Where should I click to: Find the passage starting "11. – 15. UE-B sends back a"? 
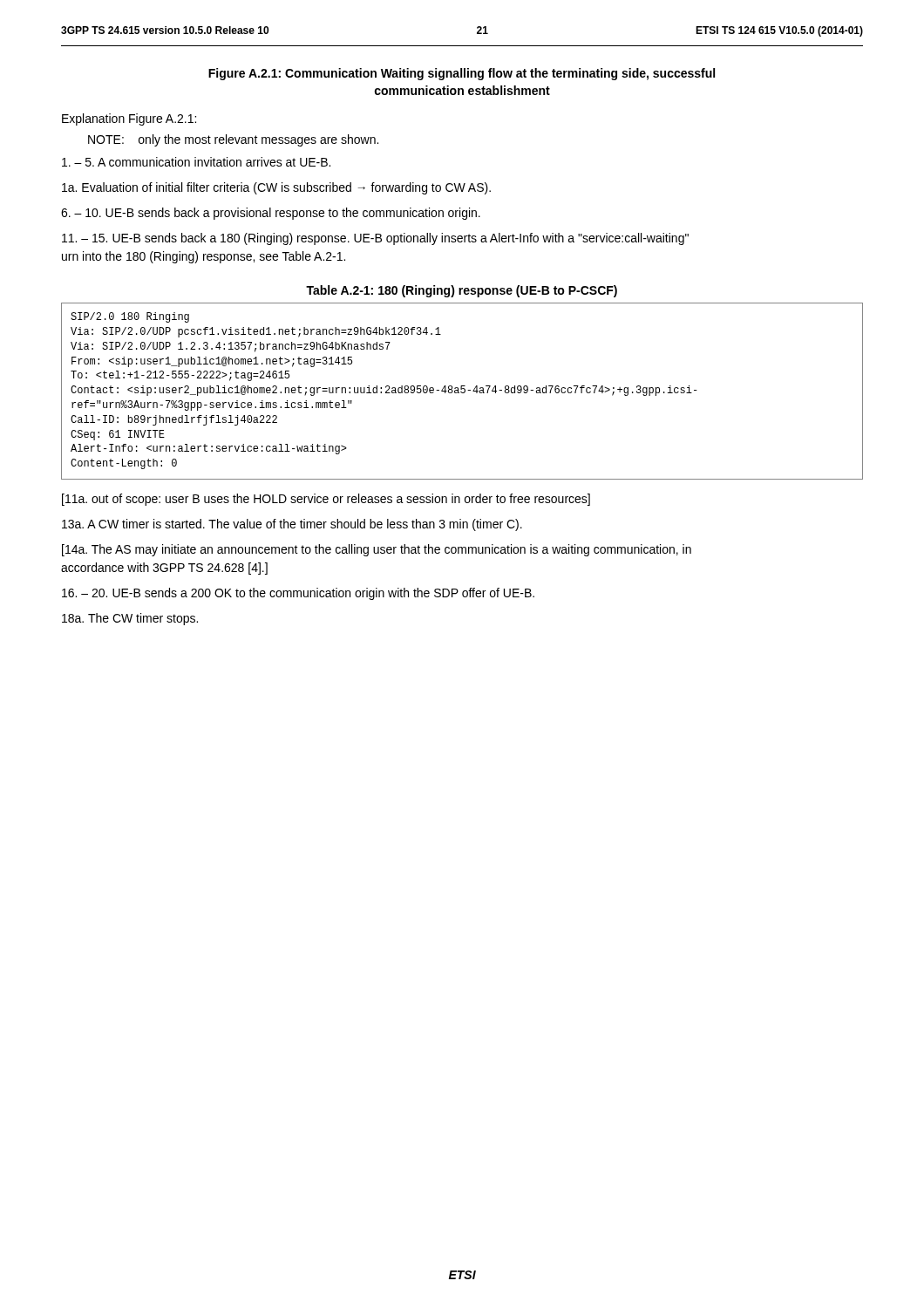click(x=375, y=247)
